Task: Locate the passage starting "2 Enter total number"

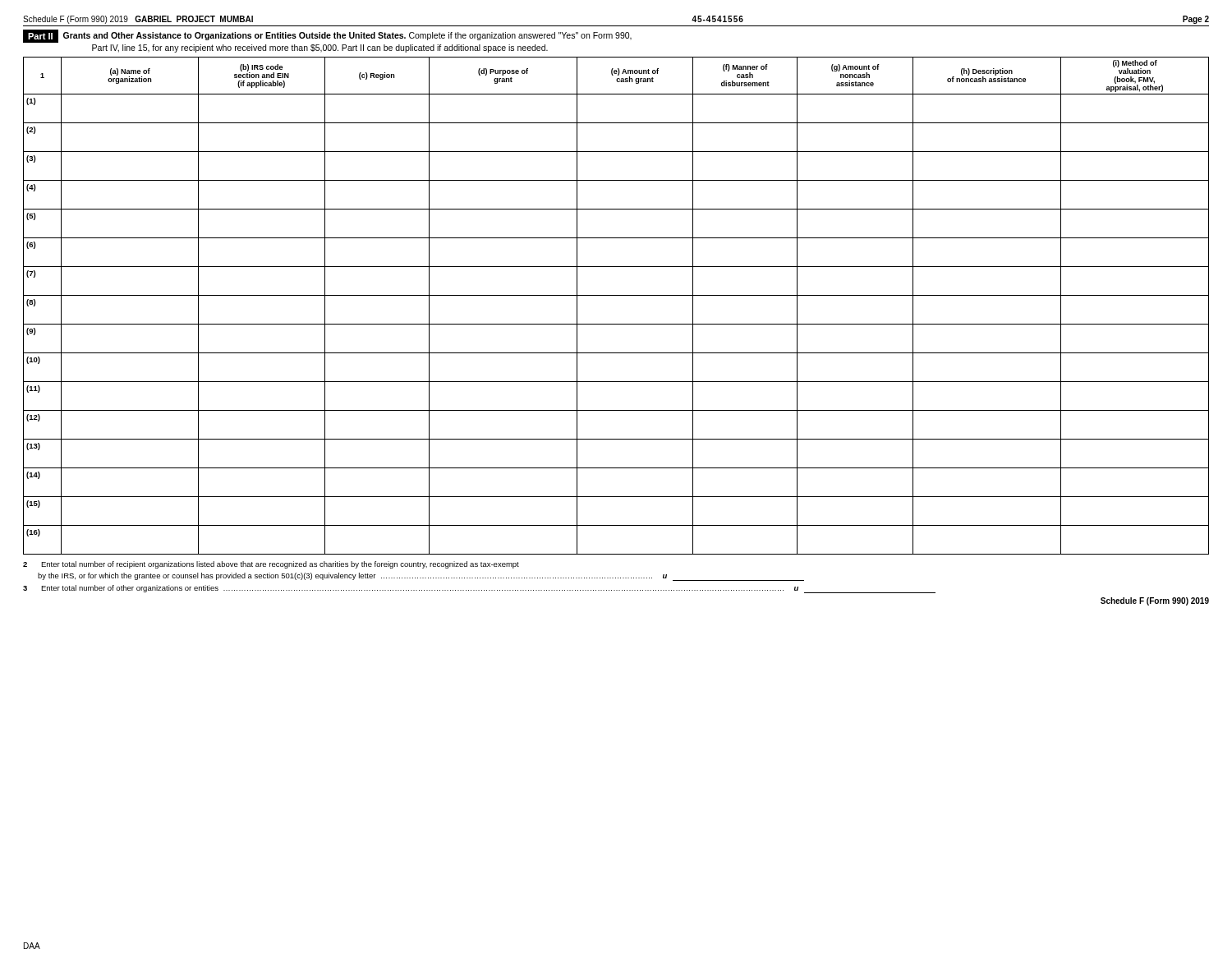Action: point(271,564)
